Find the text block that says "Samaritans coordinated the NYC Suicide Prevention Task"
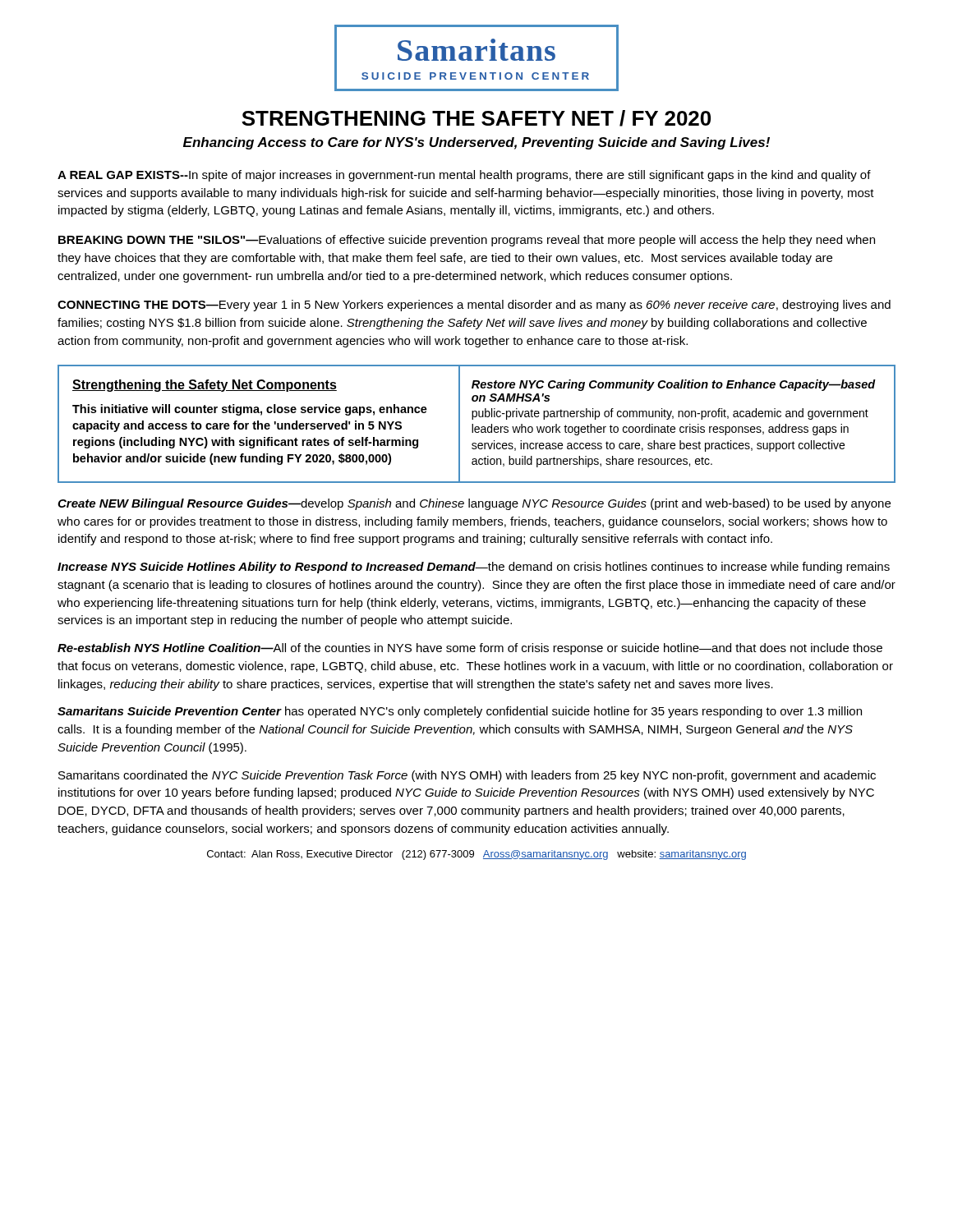953x1232 pixels. tap(467, 801)
